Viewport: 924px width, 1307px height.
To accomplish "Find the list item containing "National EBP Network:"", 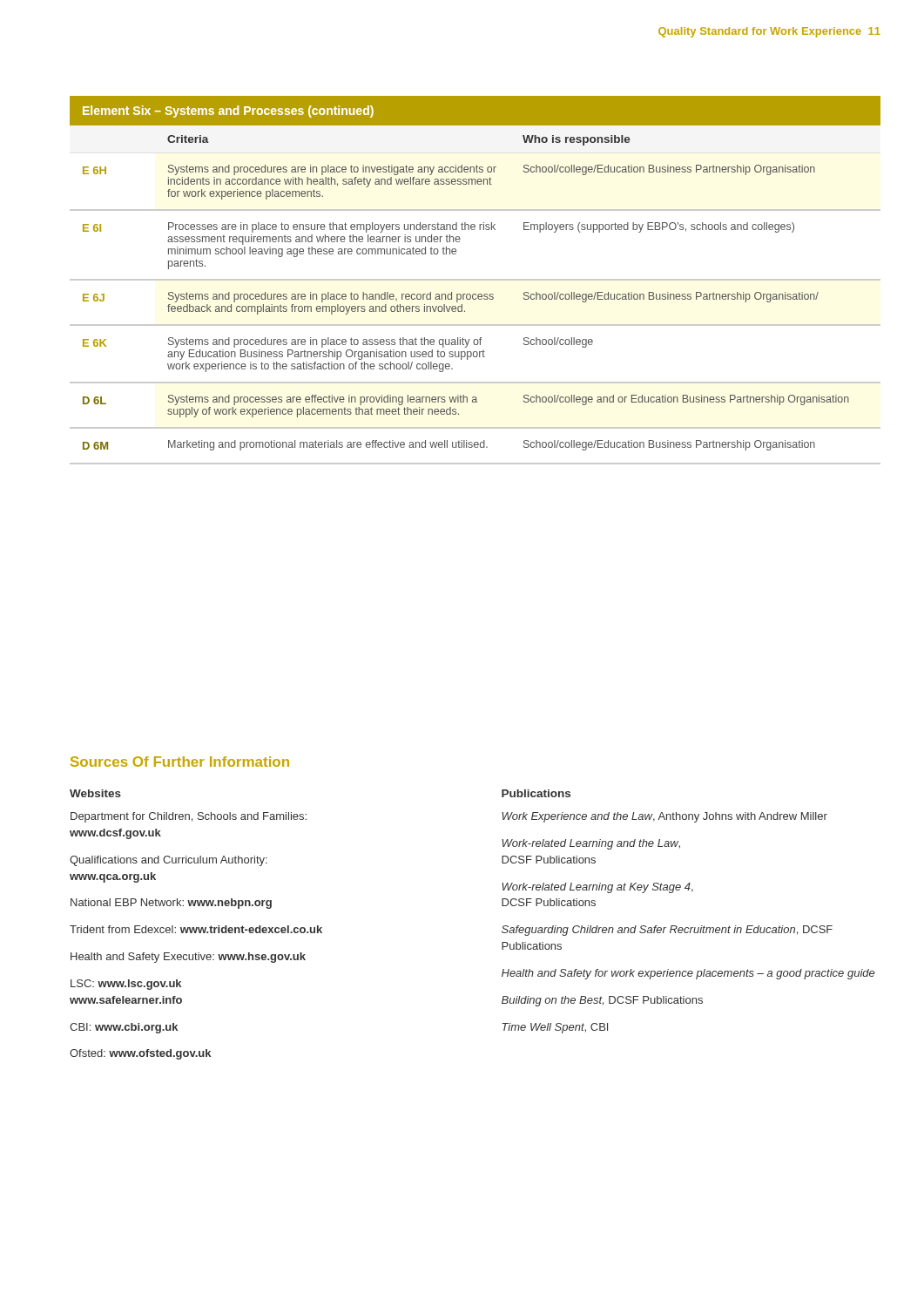I will 171,903.
